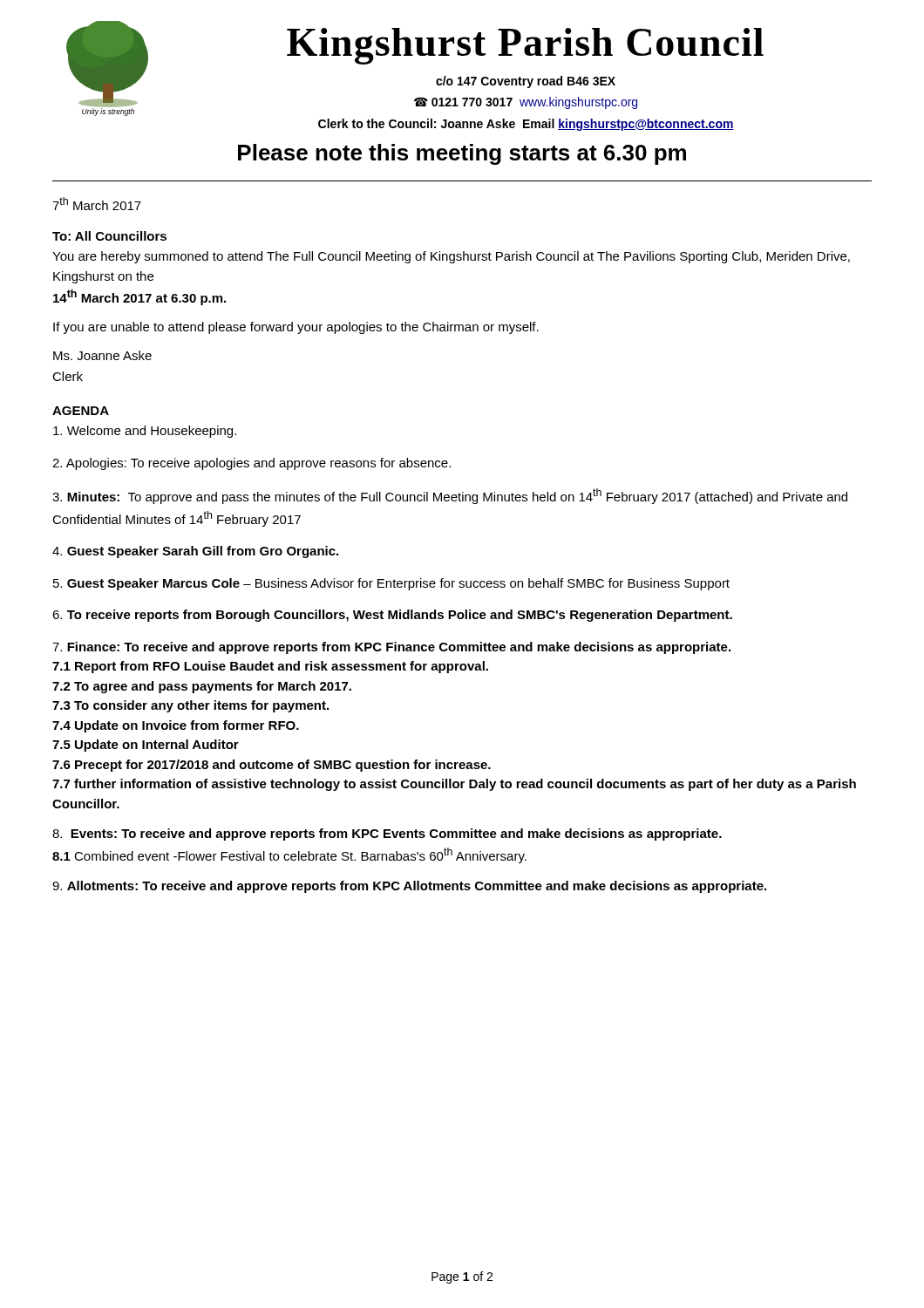Select the block starting "Please note this meeting"
Image resolution: width=924 pixels, height=1308 pixels.
point(462,153)
